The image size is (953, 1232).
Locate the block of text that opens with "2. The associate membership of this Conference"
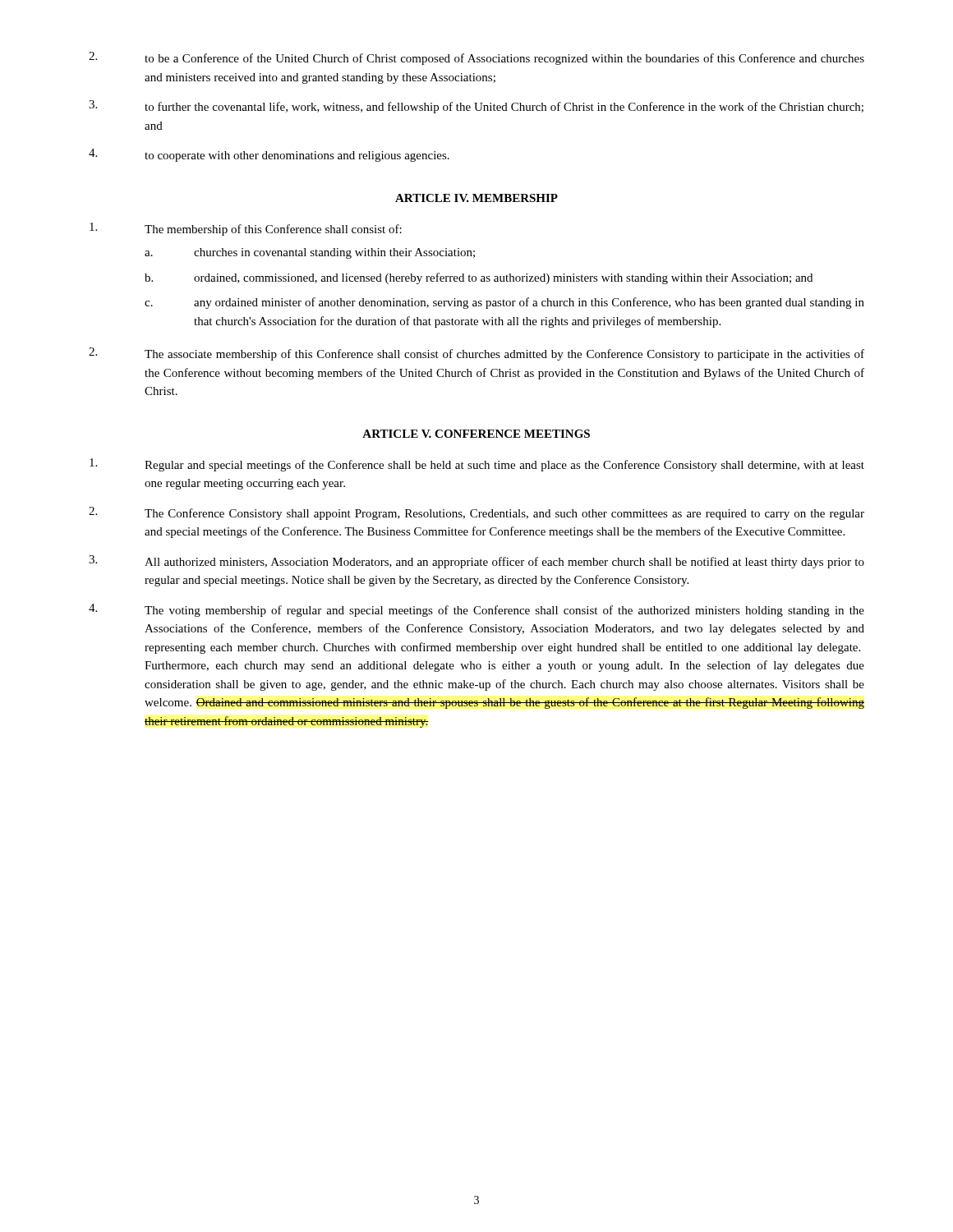476,373
